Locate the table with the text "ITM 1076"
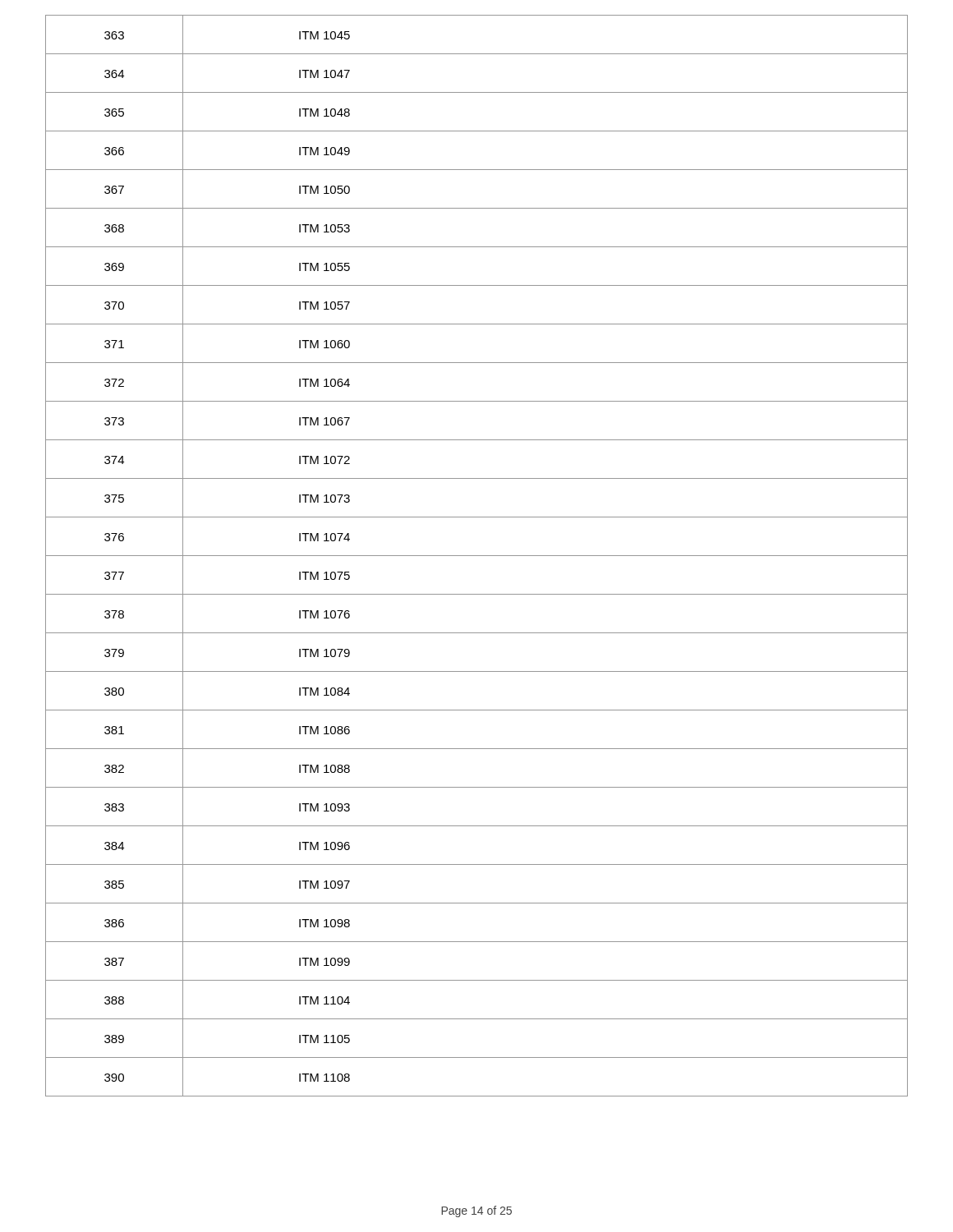953x1232 pixels. (x=476, y=556)
